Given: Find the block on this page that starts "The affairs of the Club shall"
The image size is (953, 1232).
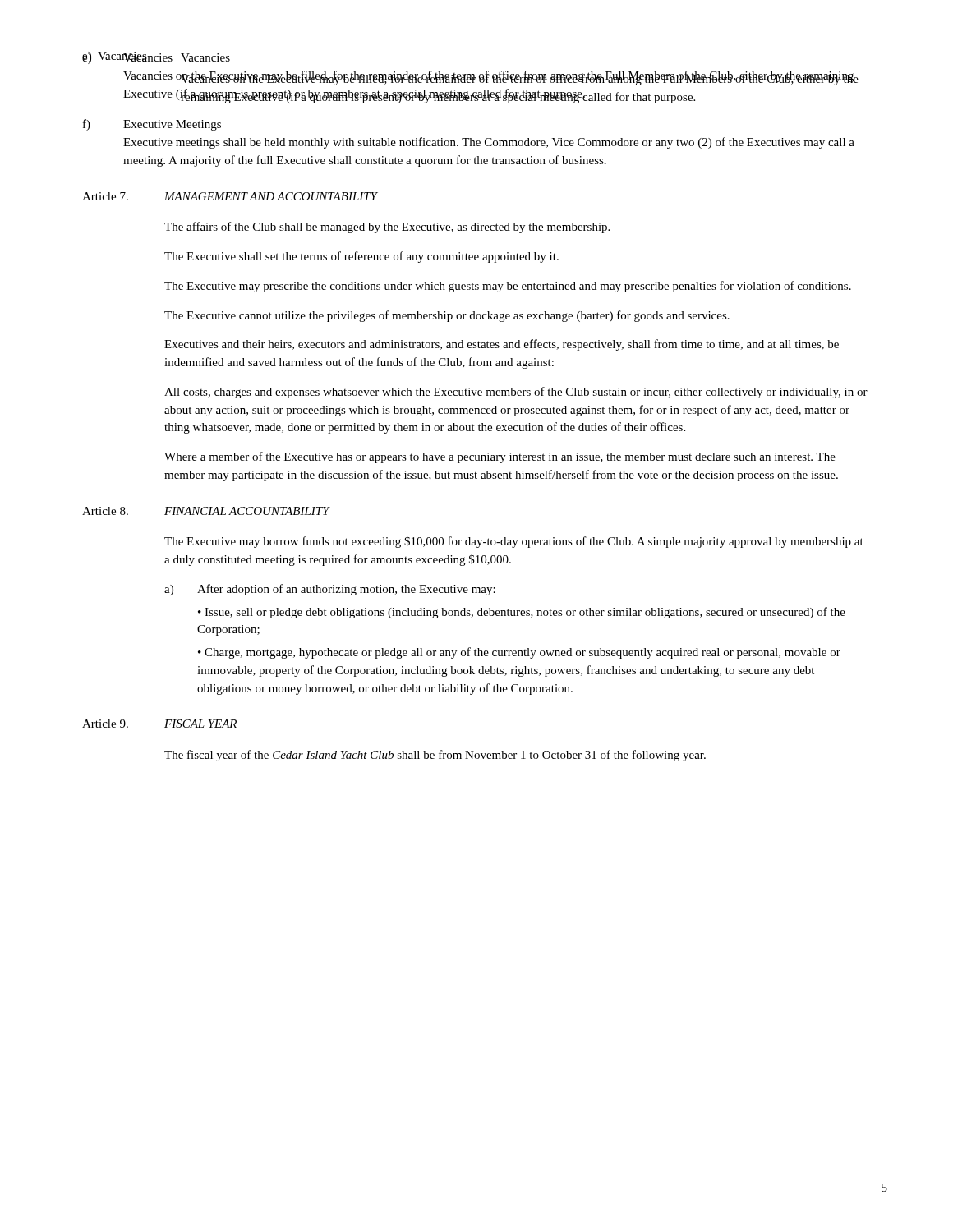Looking at the screenshot, I should pos(387,227).
